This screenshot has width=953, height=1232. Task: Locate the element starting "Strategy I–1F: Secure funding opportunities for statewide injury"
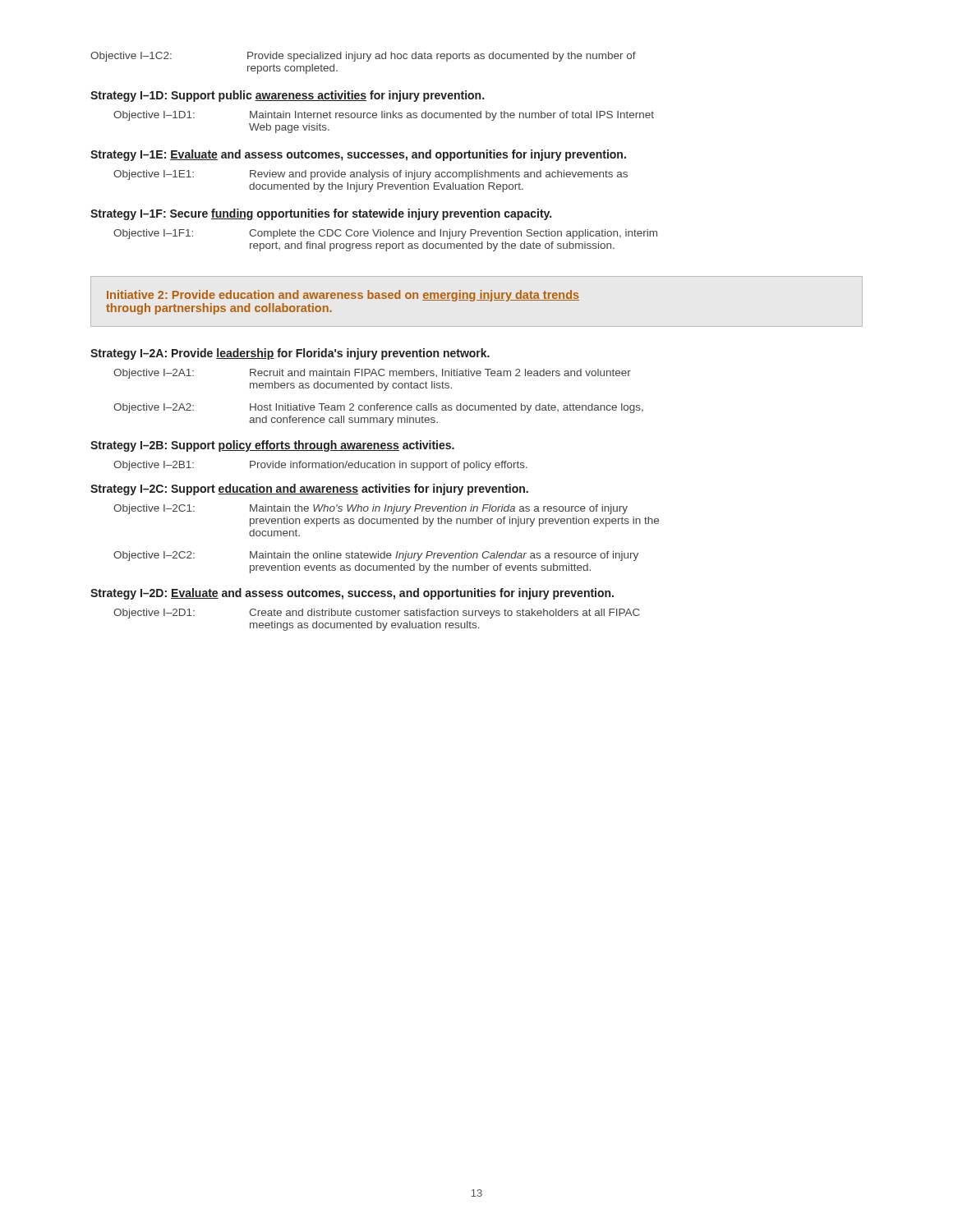[x=321, y=214]
